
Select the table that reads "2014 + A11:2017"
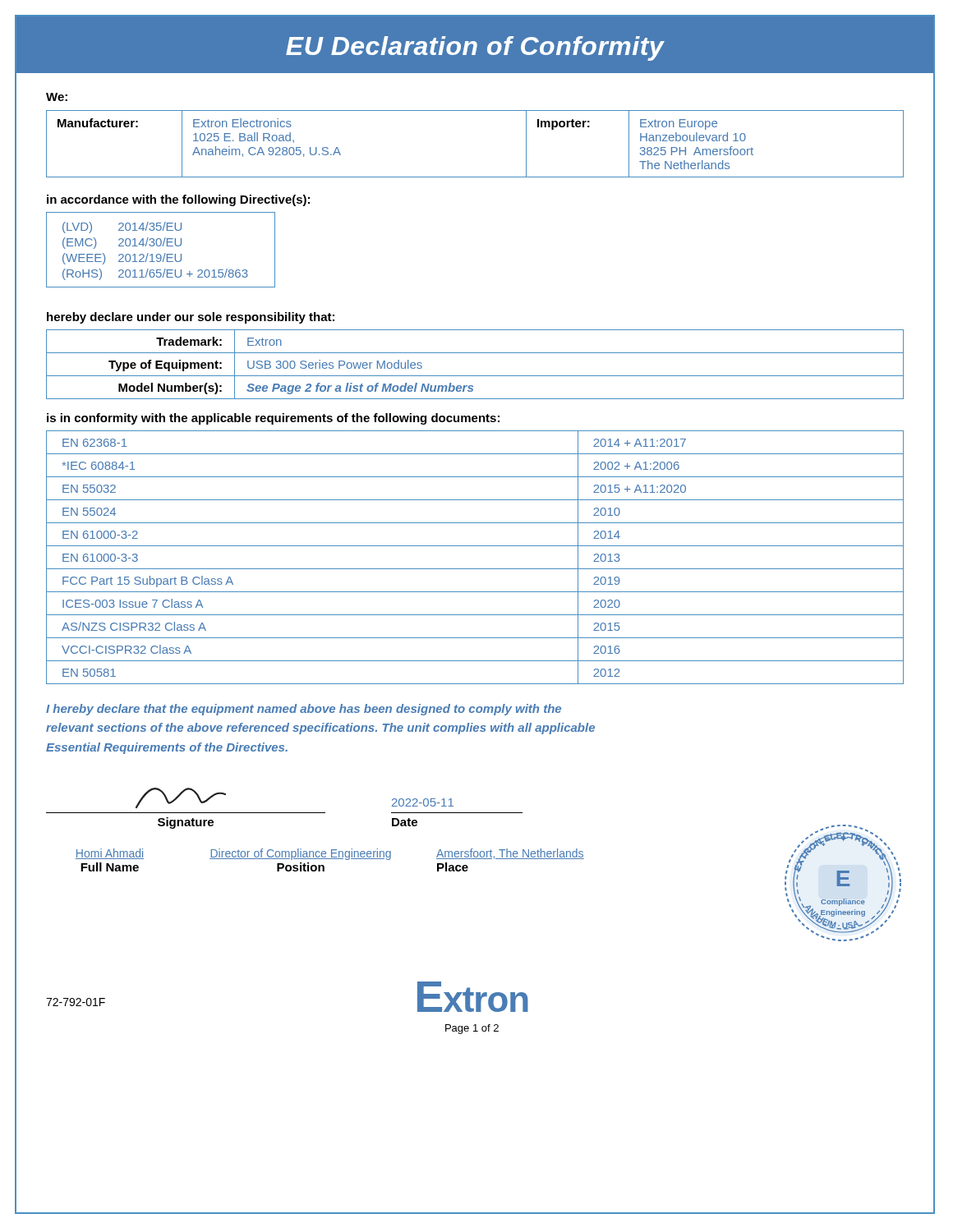(x=475, y=557)
